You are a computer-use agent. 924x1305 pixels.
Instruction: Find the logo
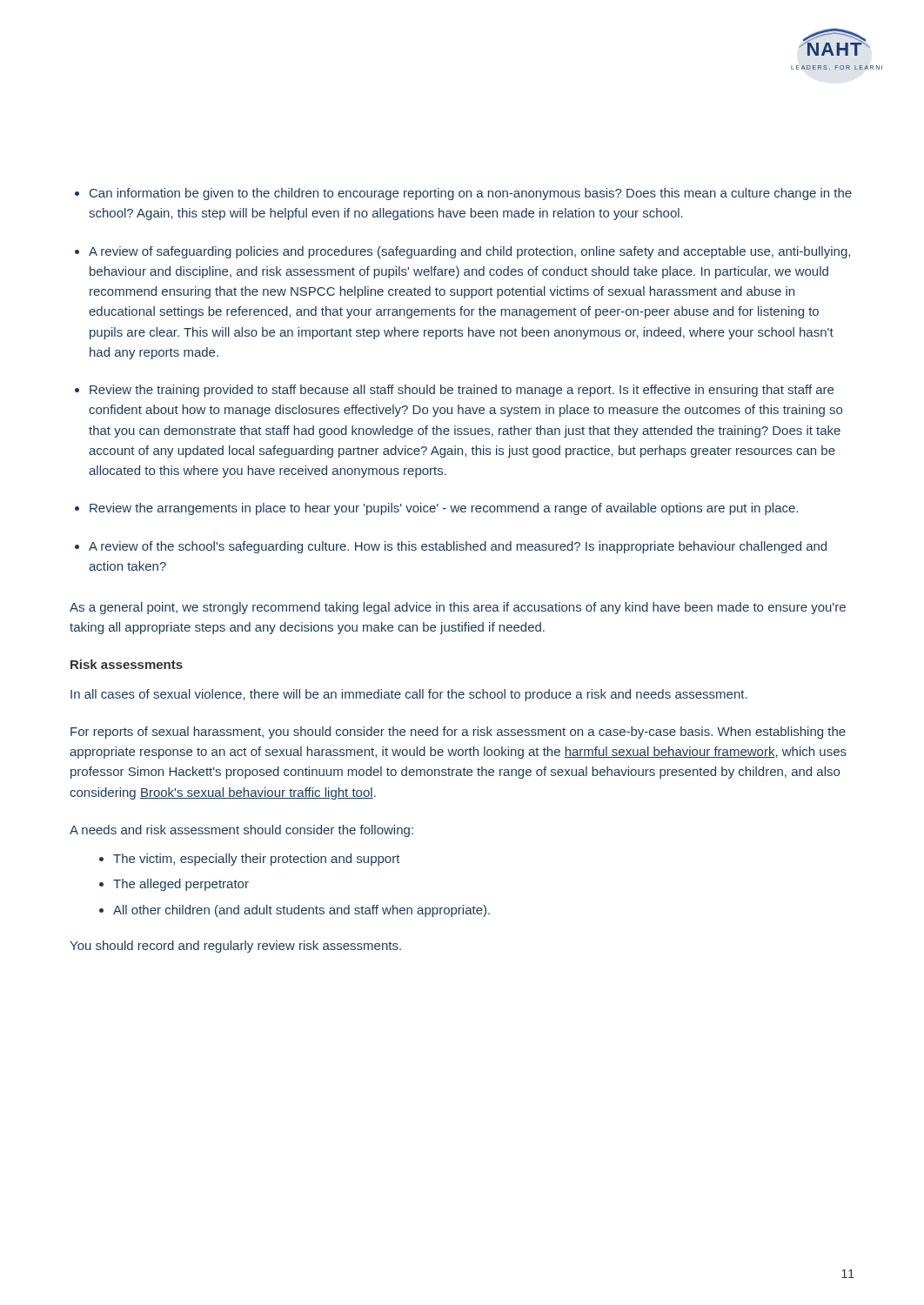coord(834,57)
